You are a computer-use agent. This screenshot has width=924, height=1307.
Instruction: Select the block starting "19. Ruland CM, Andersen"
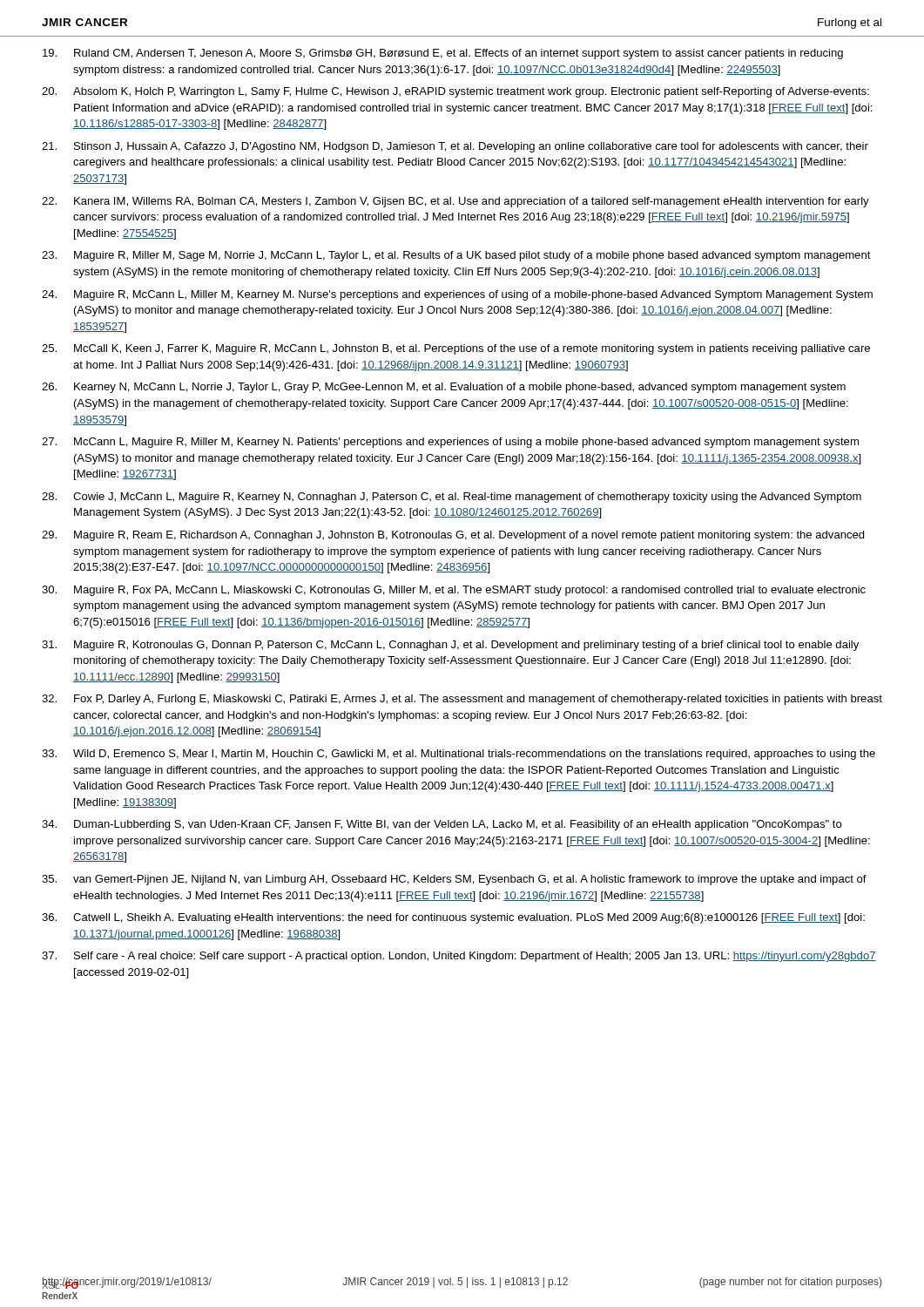(462, 61)
